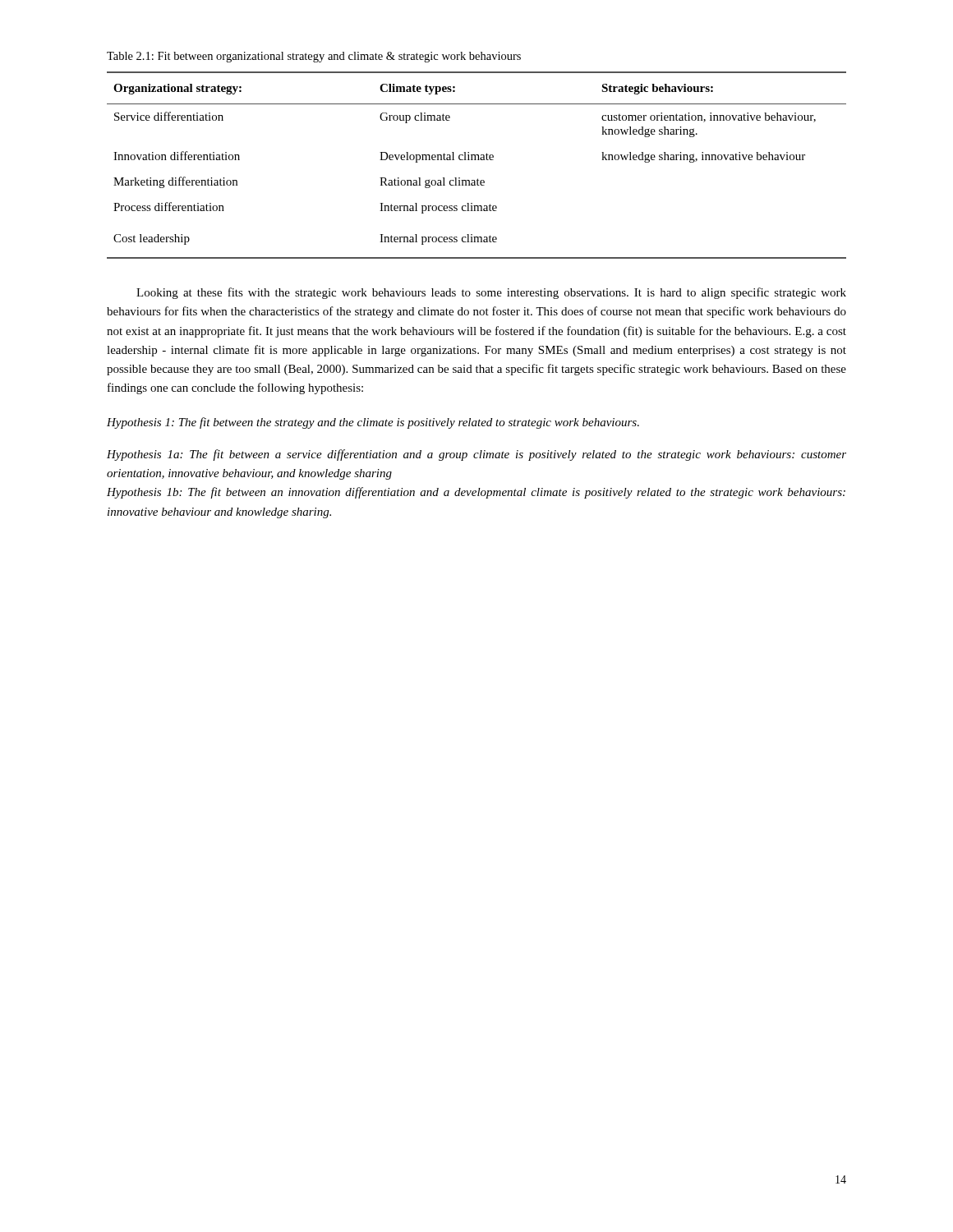Locate the passage starting "Hypothesis 1: The"

point(373,422)
